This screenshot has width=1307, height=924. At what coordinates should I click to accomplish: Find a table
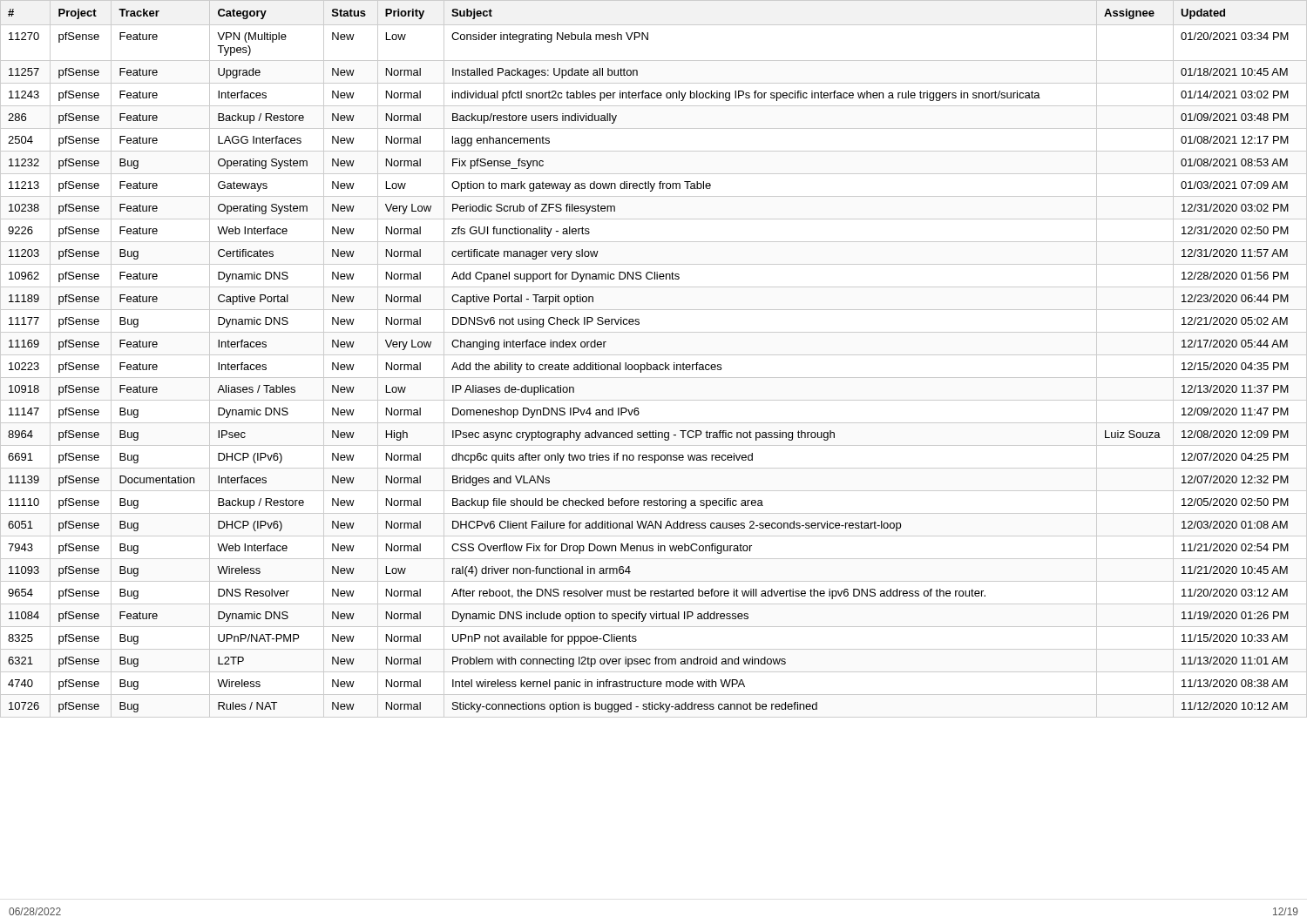[x=654, y=449]
